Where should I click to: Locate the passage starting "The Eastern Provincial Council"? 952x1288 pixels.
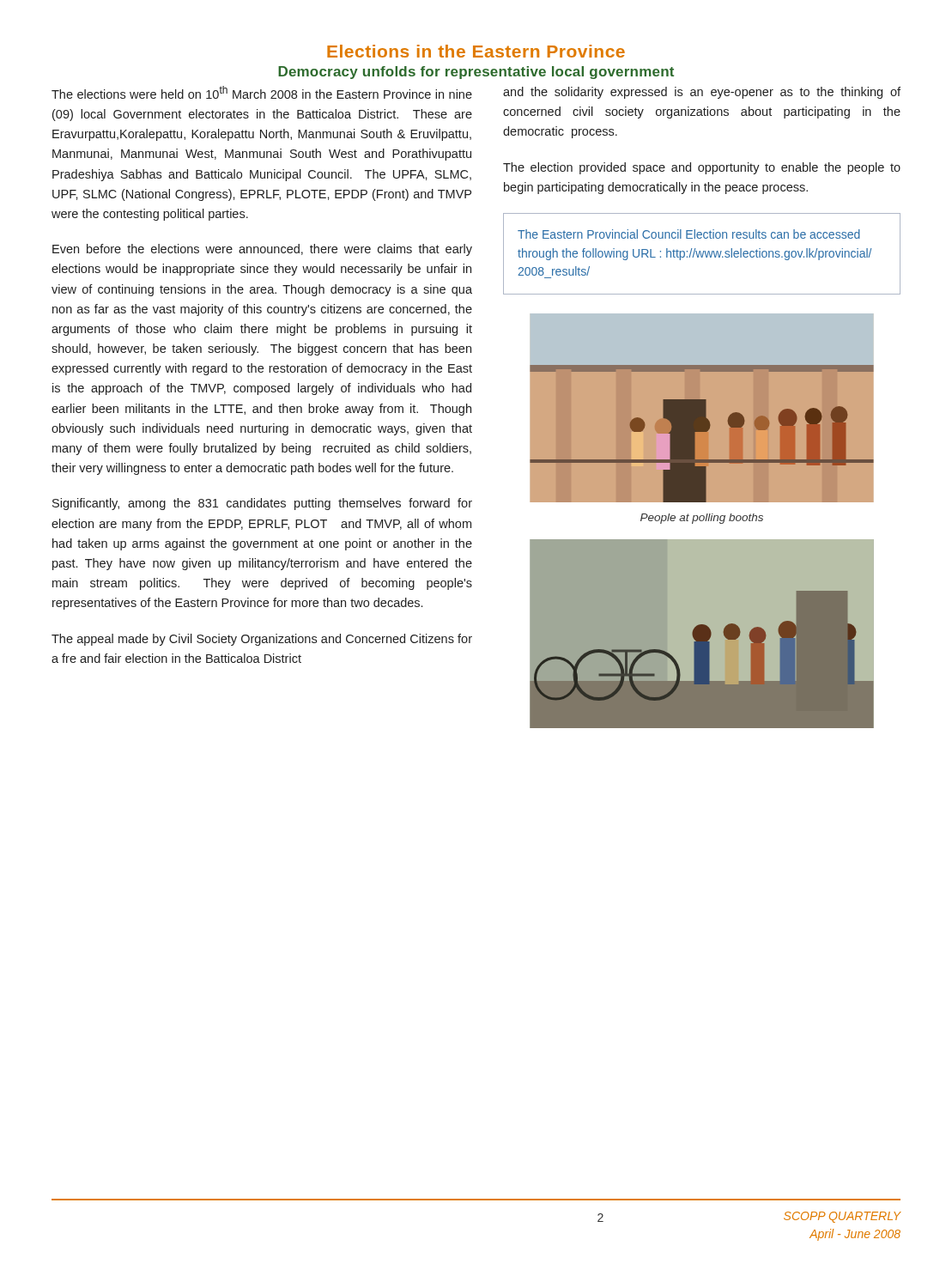695,253
